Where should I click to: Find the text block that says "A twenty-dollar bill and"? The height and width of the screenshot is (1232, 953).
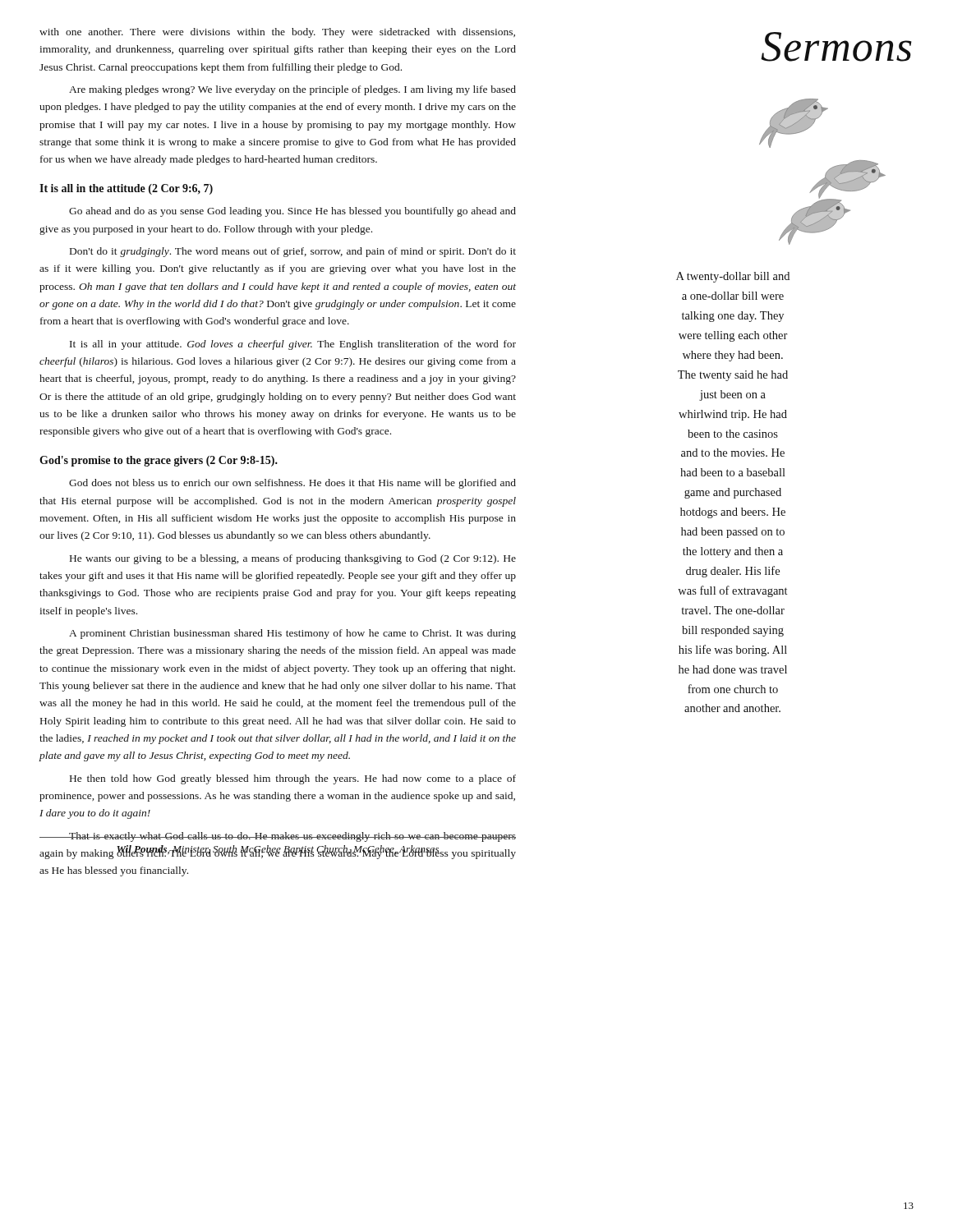[733, 492]
